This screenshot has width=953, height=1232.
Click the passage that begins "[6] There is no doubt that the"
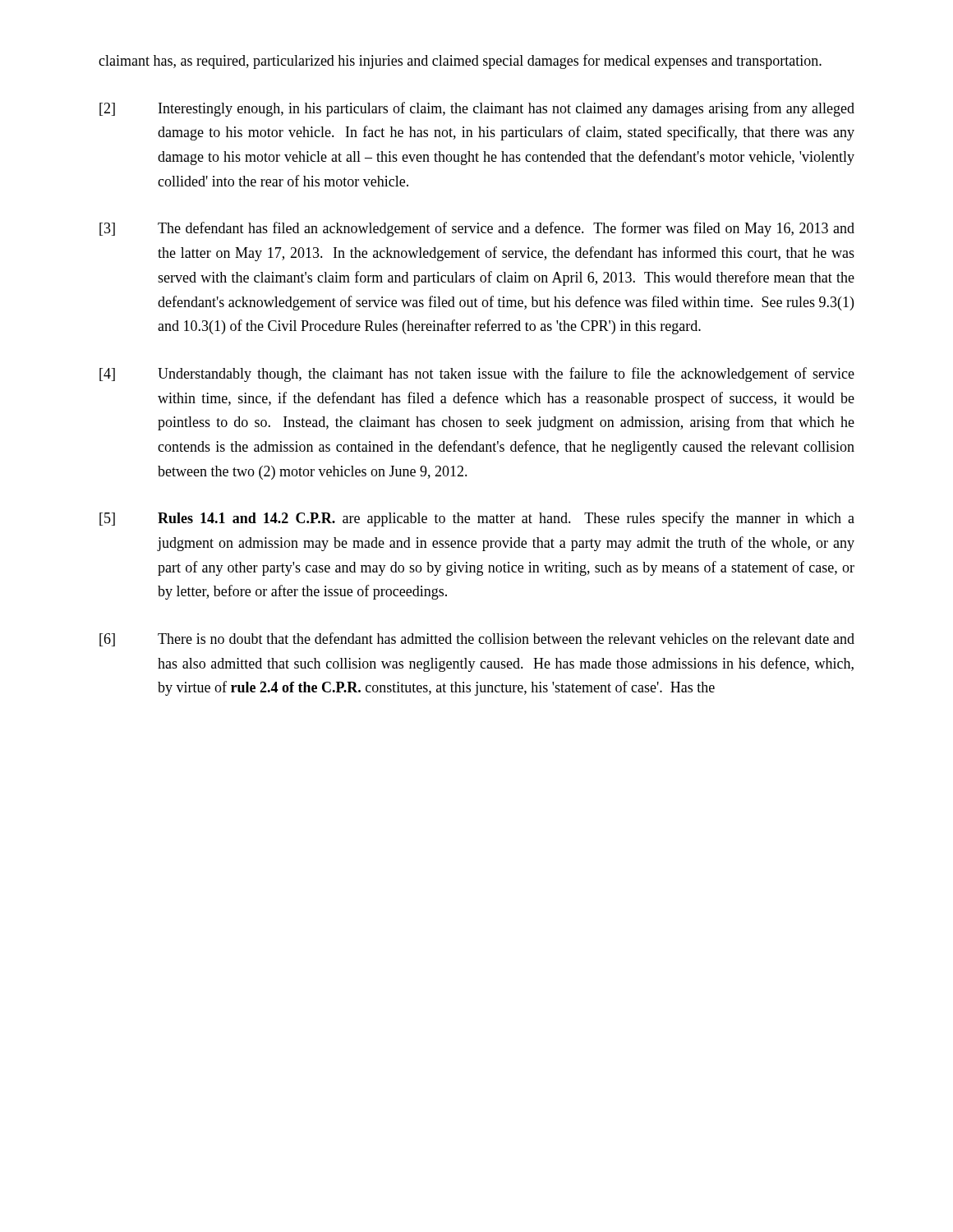pyautogui.click(x=476, y=664)
